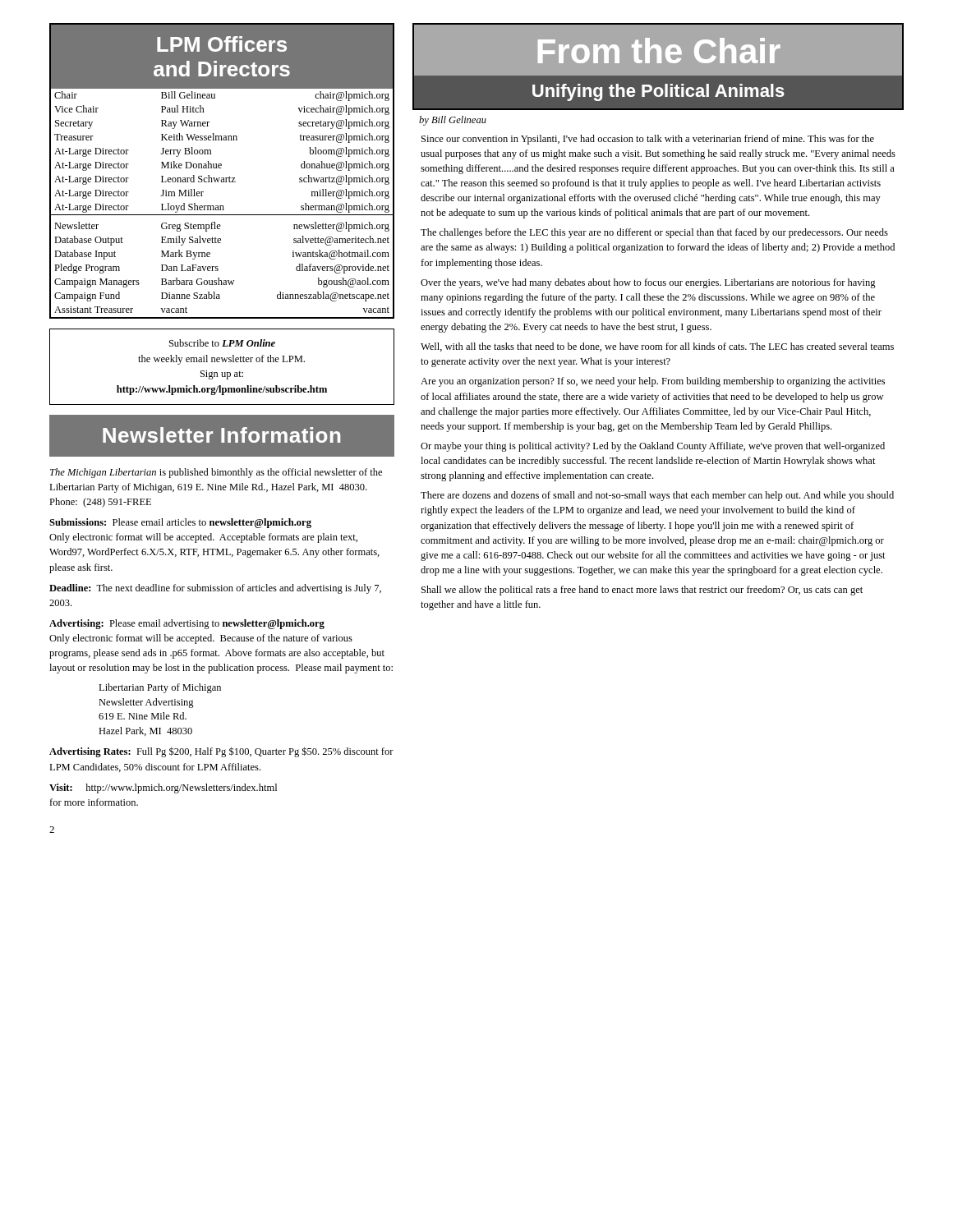The image size is (953, 1232).
Task: Select the region starting "Advertising: Please email advertising to newsletter@lpmich.org Only"
Action: (x=222, y=677)
